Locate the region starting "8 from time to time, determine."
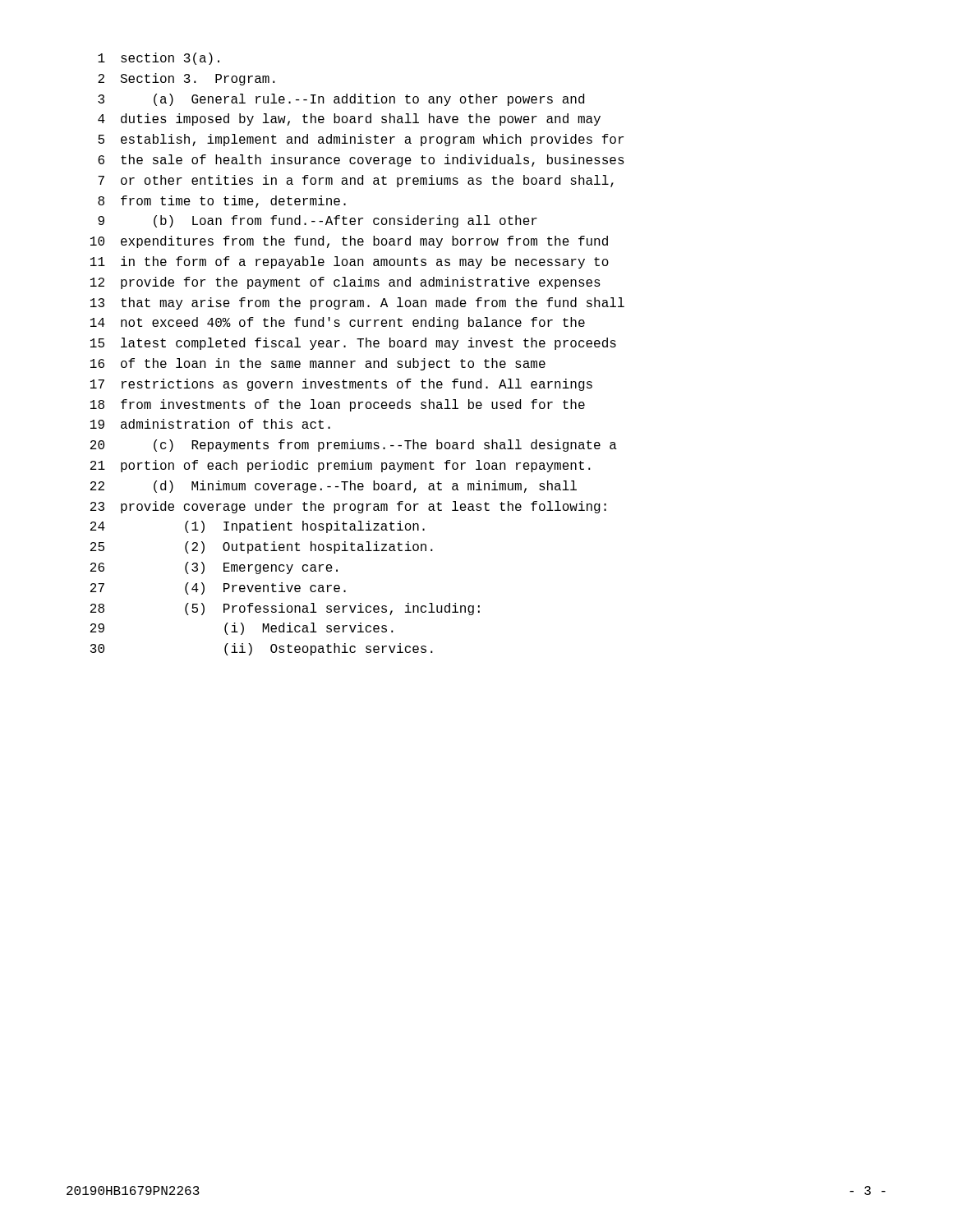 point(222,202)
